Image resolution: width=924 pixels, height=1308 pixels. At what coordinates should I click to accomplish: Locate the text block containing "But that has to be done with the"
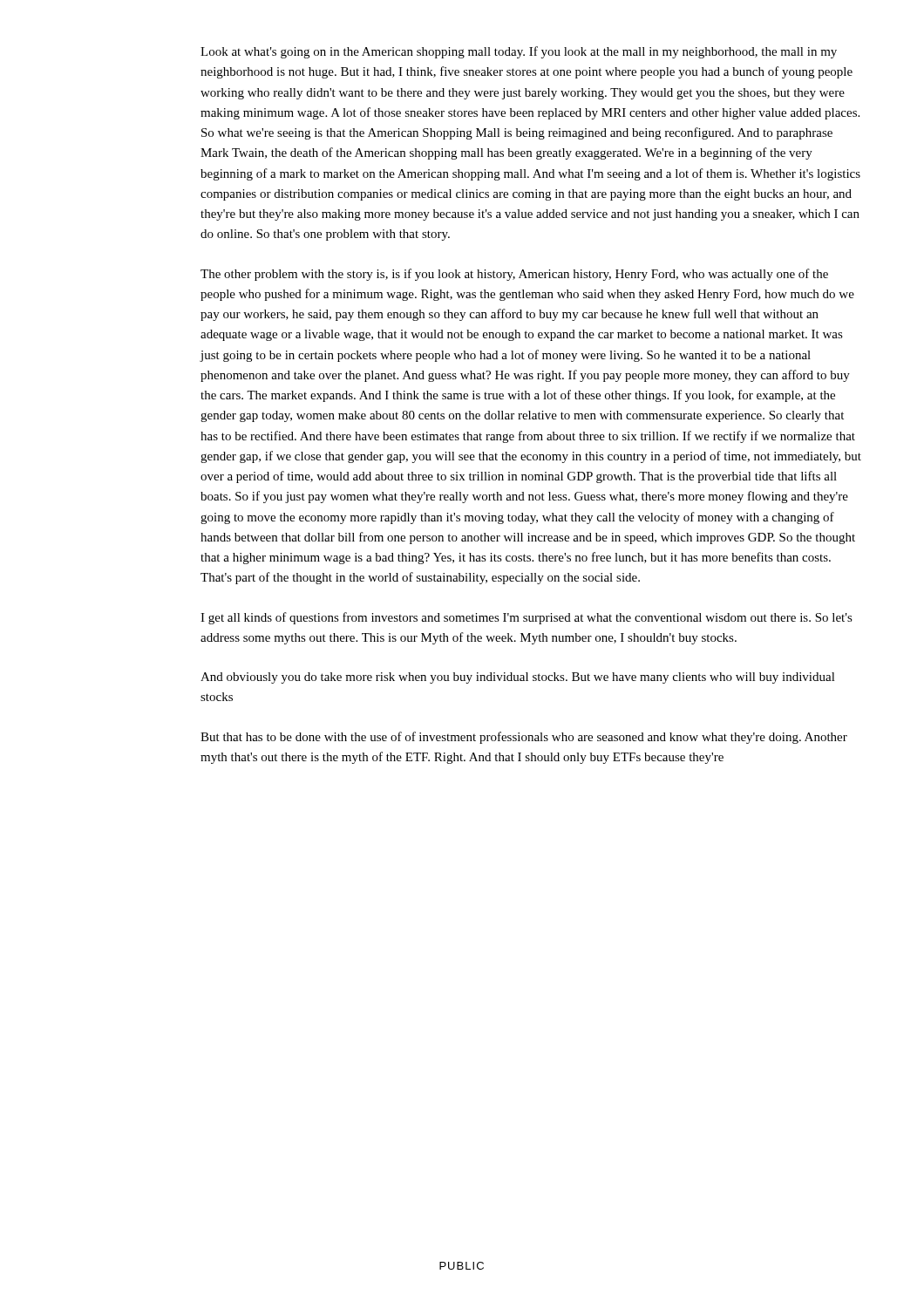coord(524,747)
